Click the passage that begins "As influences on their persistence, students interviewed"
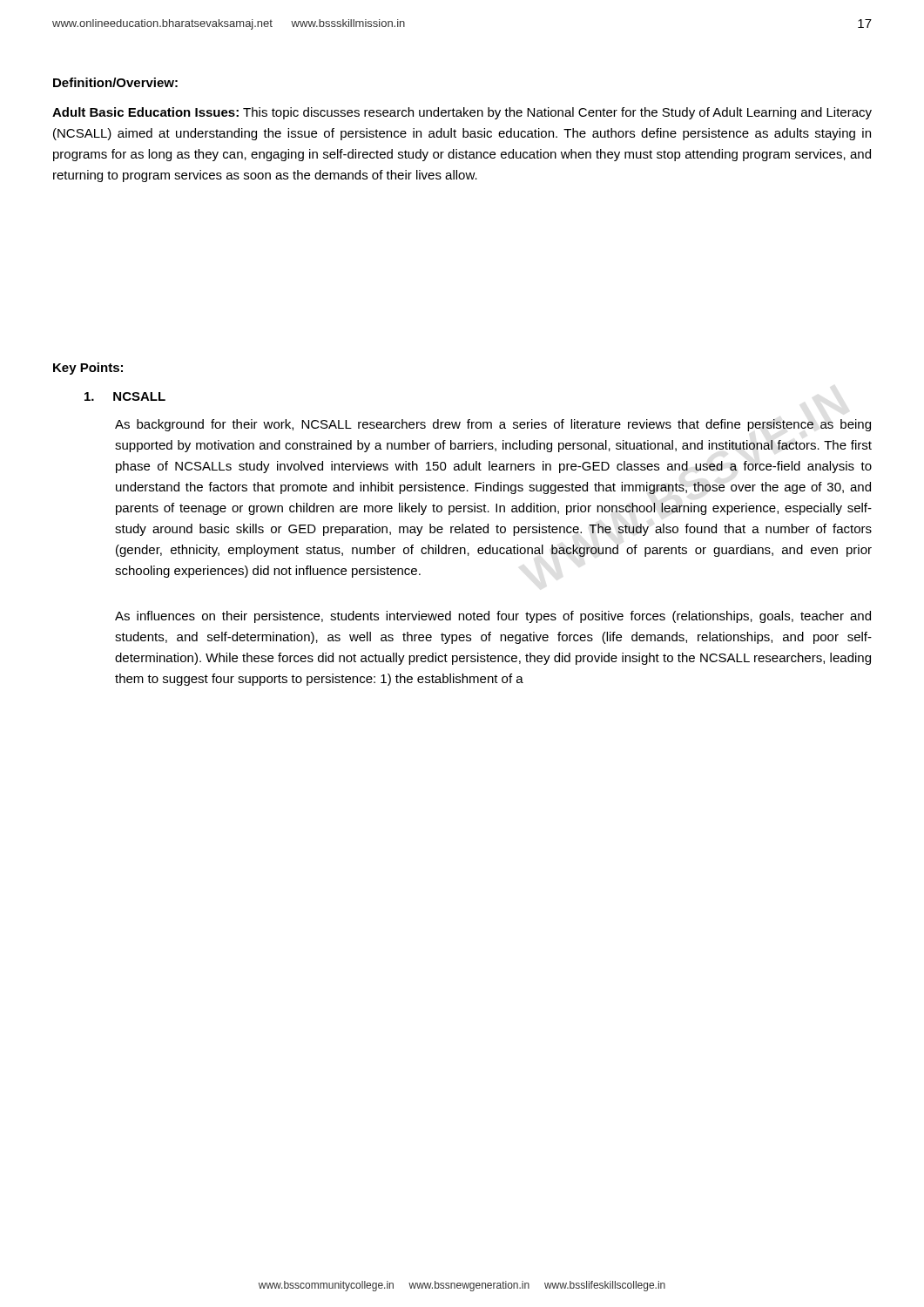Image resolution: width=924 pixels, height=1307 pixels. pyautogui.click(x=493, y=647)
